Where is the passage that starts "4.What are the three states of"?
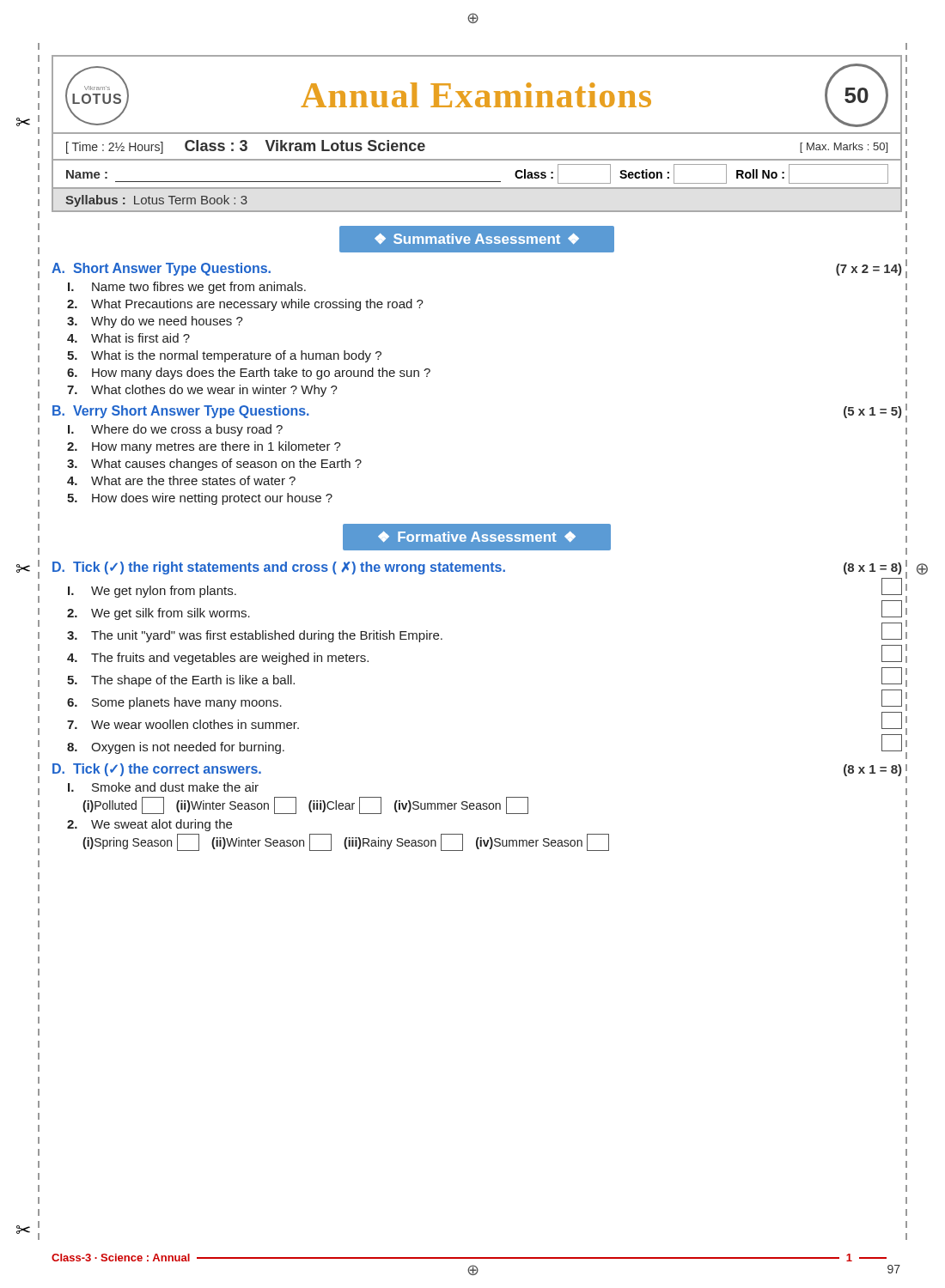 pyautogui.click(x=181, y=480)
